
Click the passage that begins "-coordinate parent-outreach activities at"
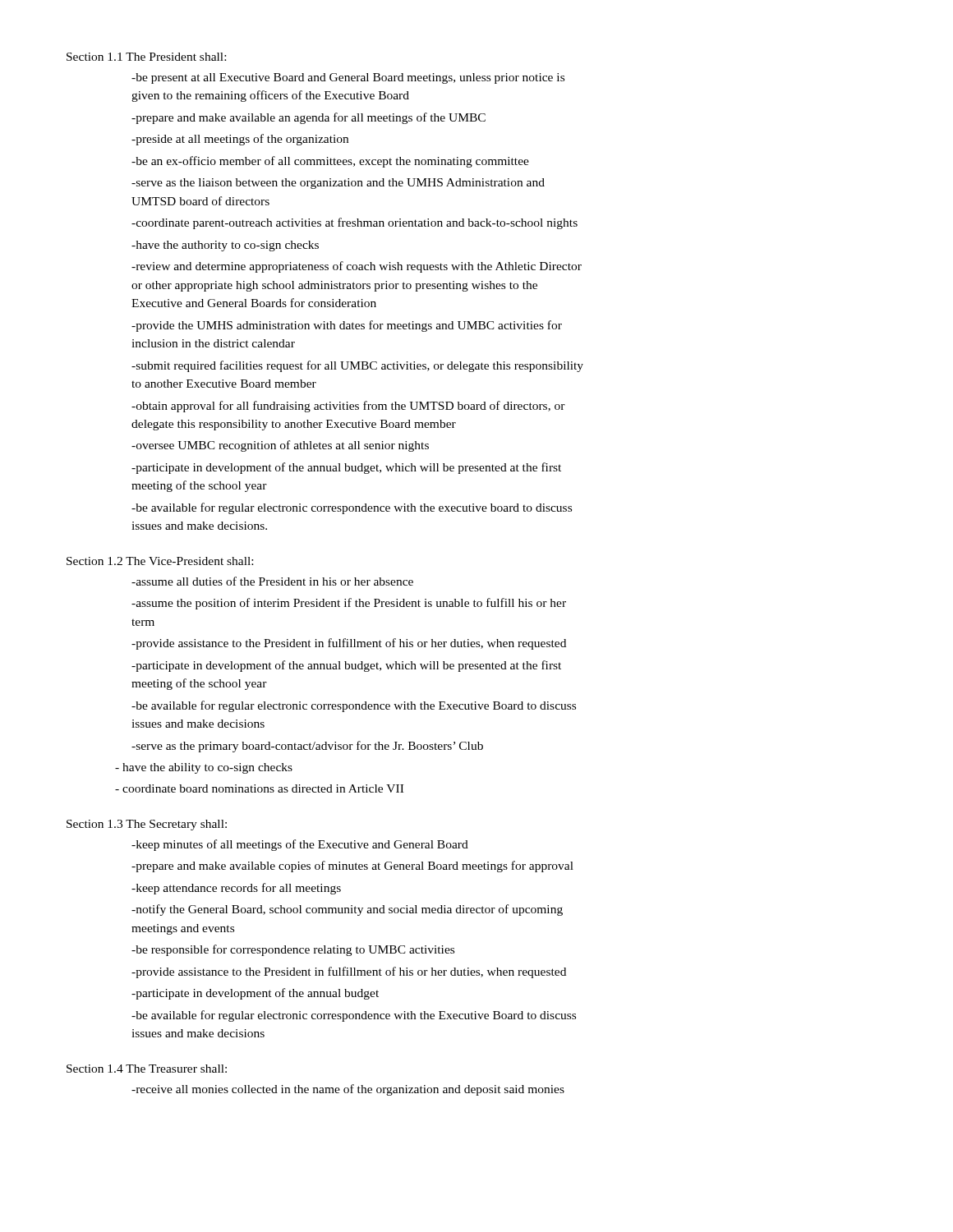click(x=355, y=222)
